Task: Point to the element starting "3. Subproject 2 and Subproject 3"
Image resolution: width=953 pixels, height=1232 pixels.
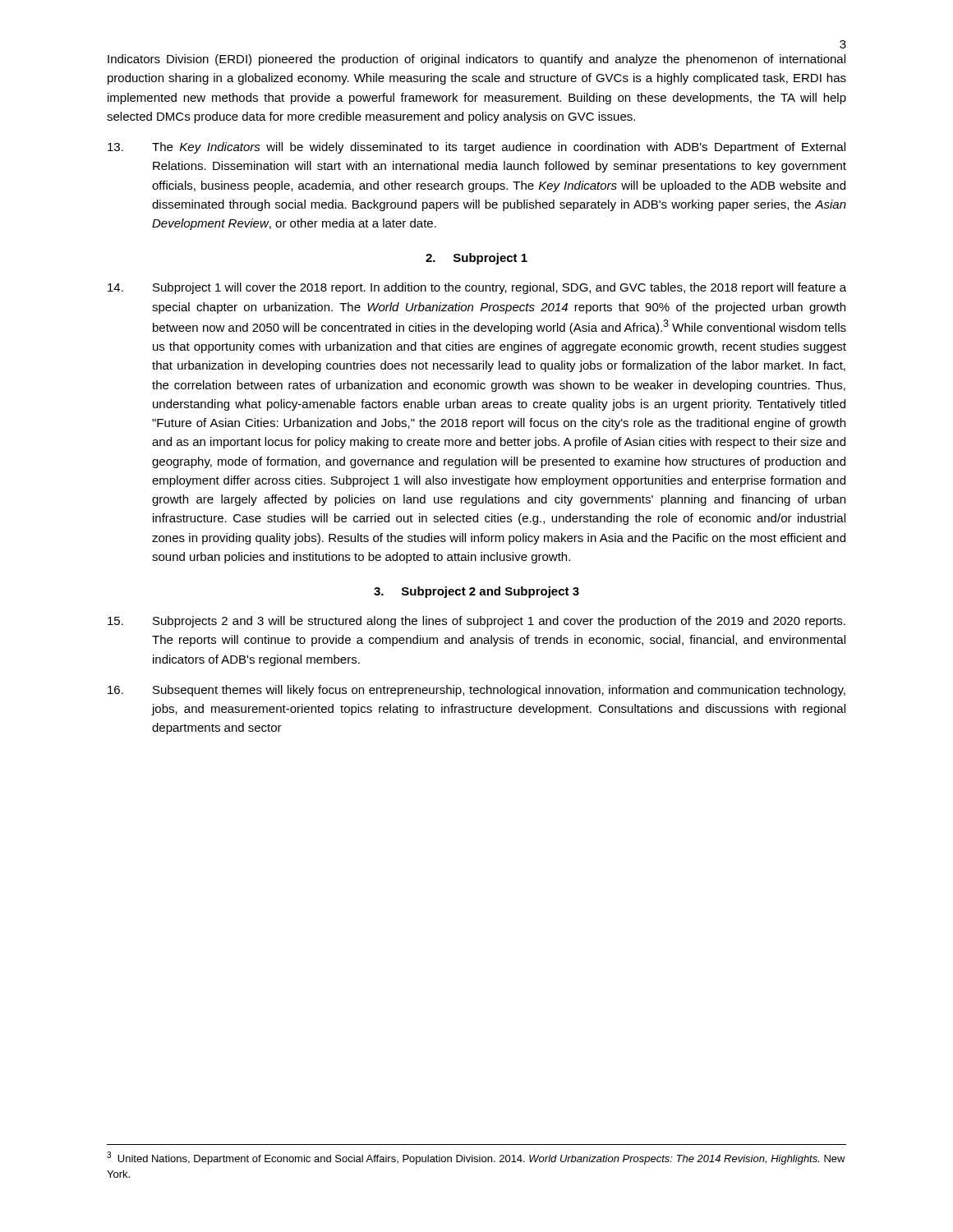Action: (x=476, y=591)
